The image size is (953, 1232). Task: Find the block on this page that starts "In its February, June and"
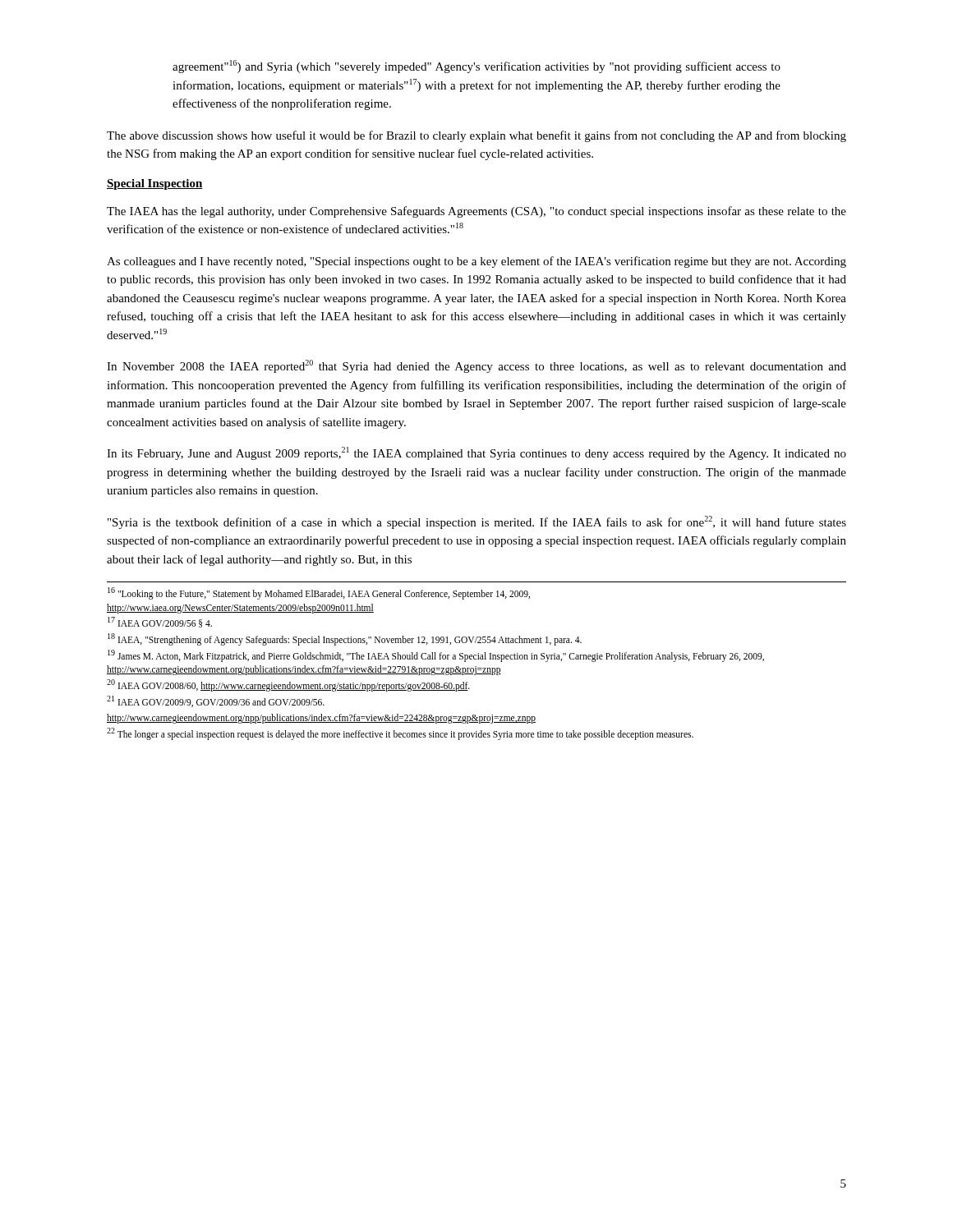pos(476,471)
